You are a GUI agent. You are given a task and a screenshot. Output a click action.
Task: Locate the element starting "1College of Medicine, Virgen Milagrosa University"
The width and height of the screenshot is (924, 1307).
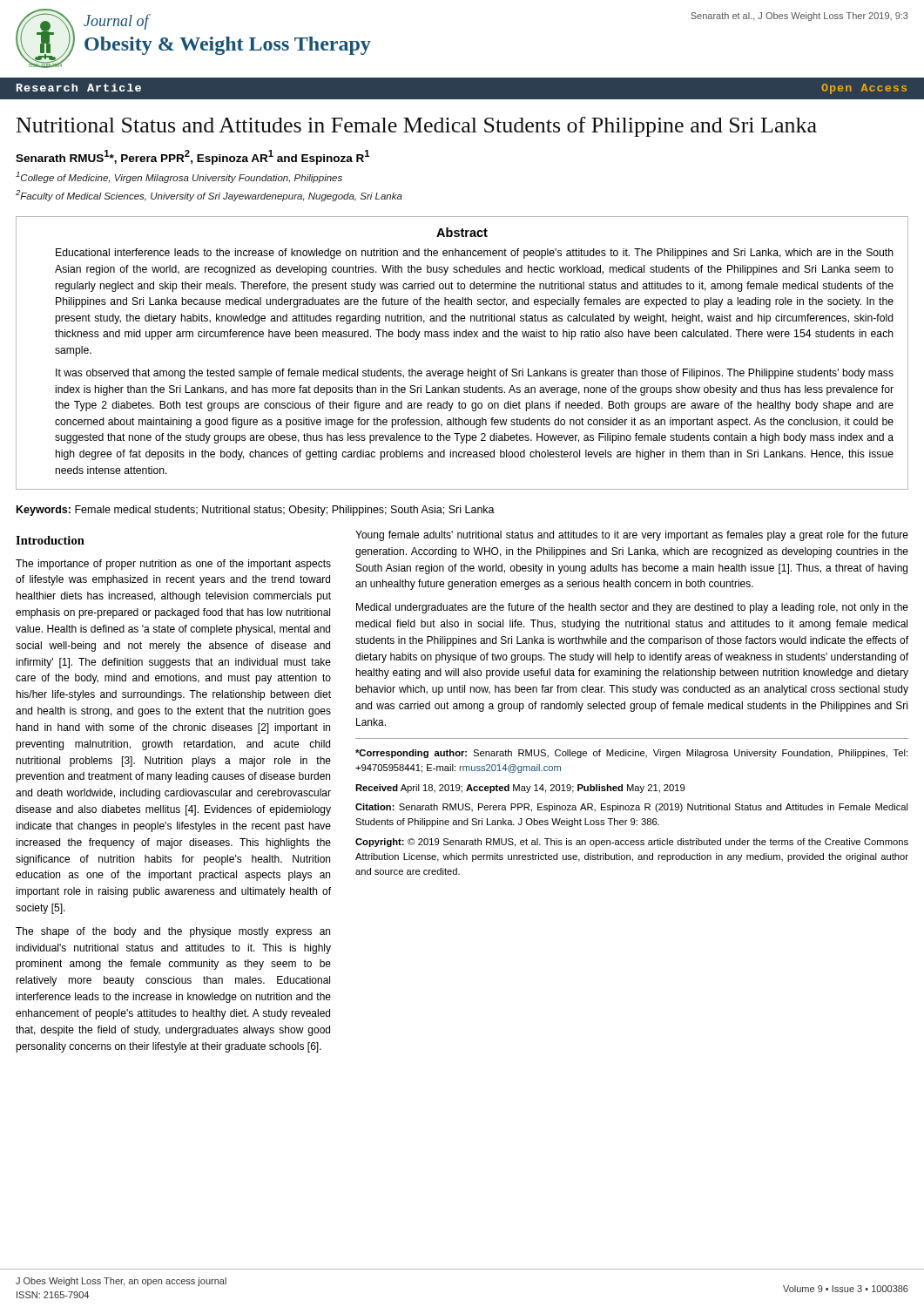(x=209, y=185)
